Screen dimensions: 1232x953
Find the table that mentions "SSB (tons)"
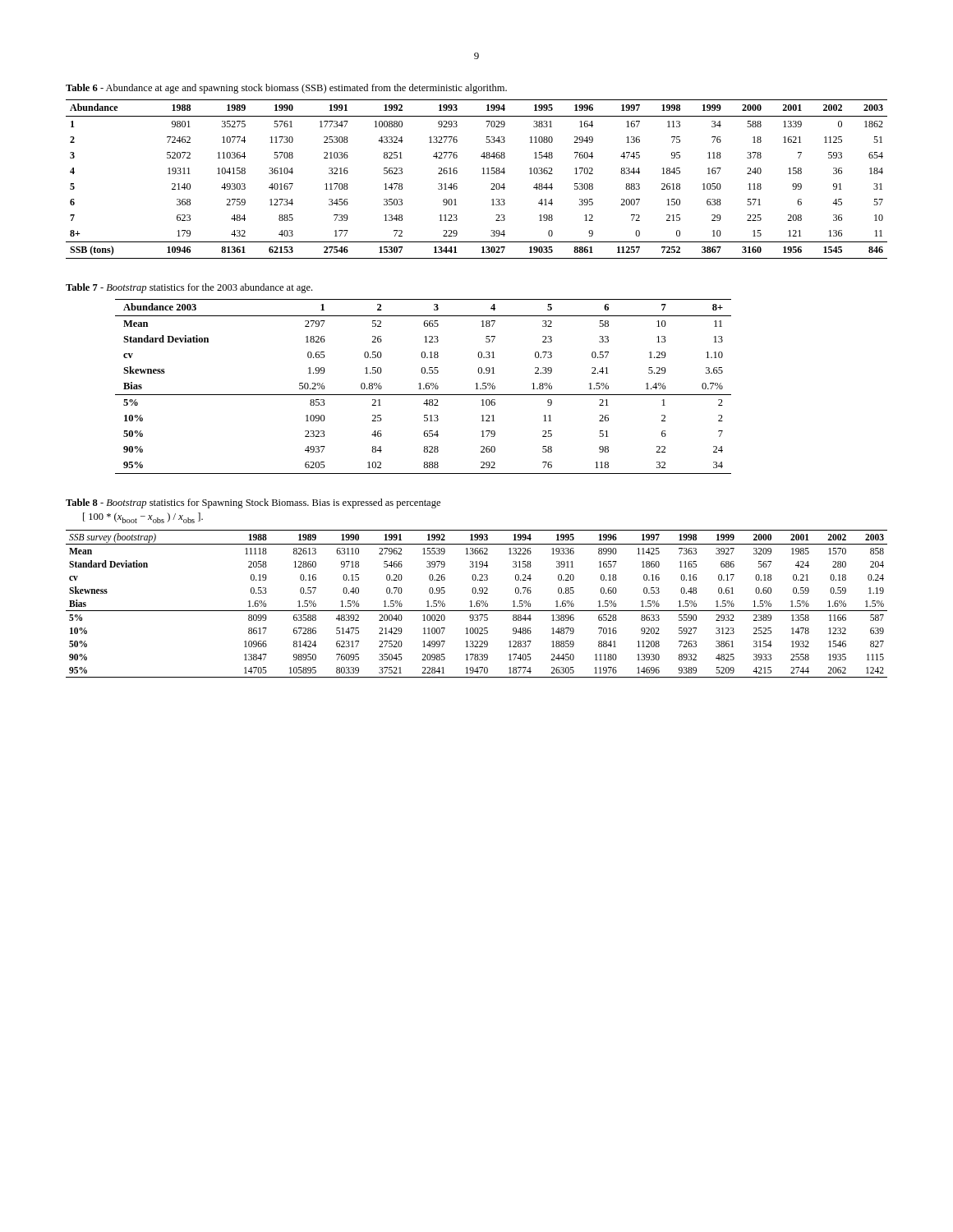[x=476, y=179]
